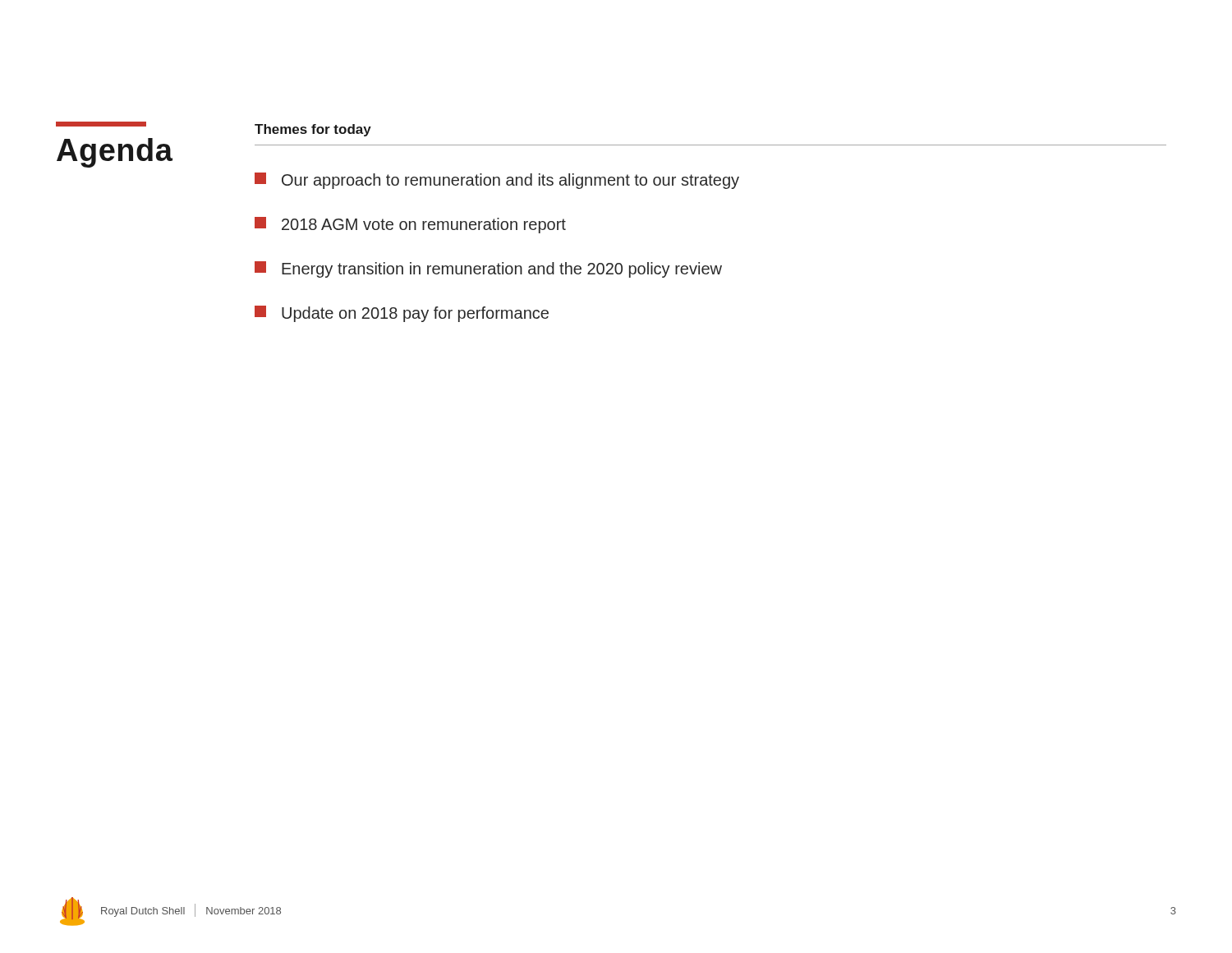Click where it says "Update on 2018 pay for performance"
1232x953 pixels.
pyautogui.click(x=402, y=313)
